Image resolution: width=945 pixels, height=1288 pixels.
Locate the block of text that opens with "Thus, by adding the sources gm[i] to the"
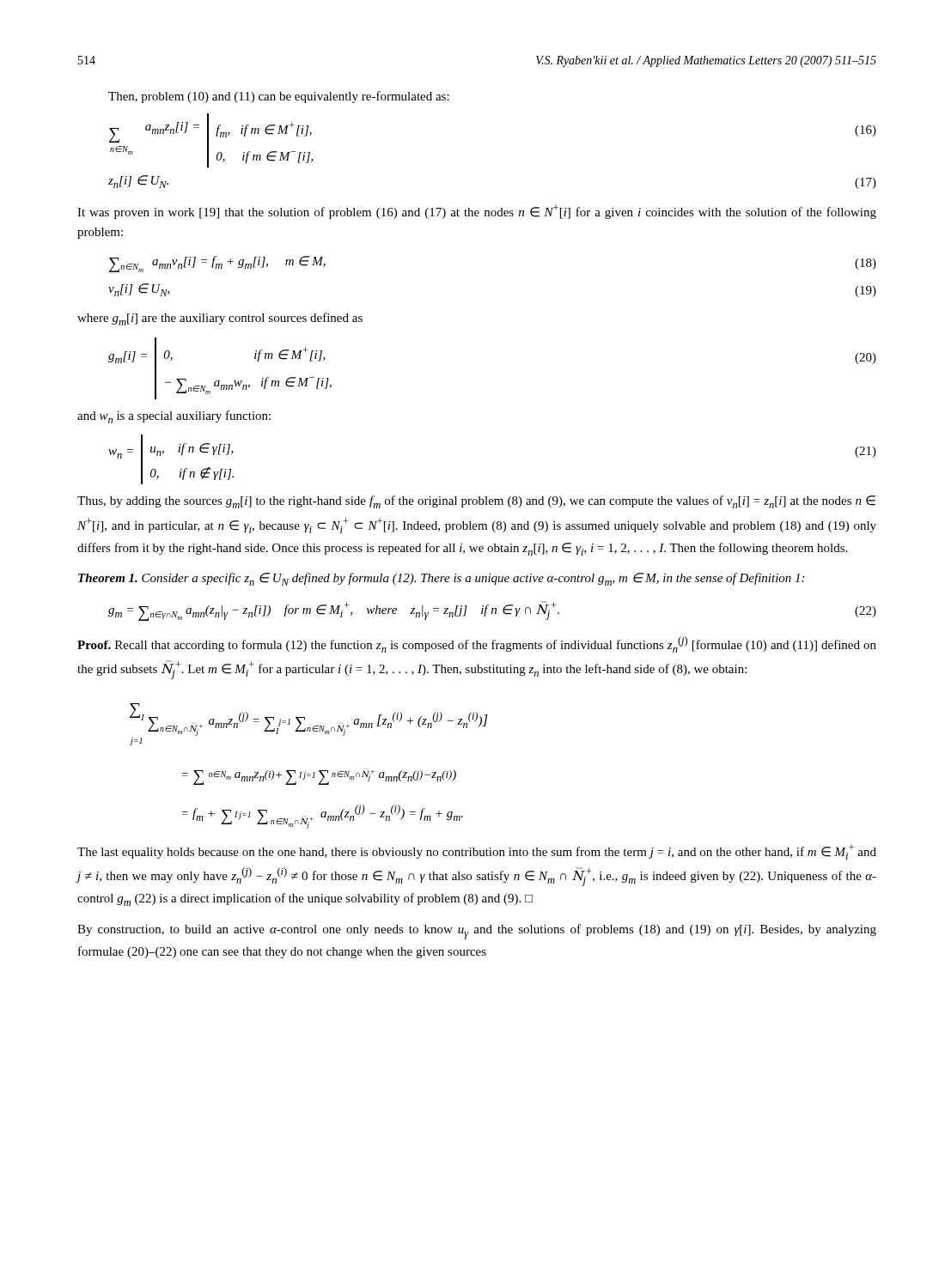click(x=477, y=526)
